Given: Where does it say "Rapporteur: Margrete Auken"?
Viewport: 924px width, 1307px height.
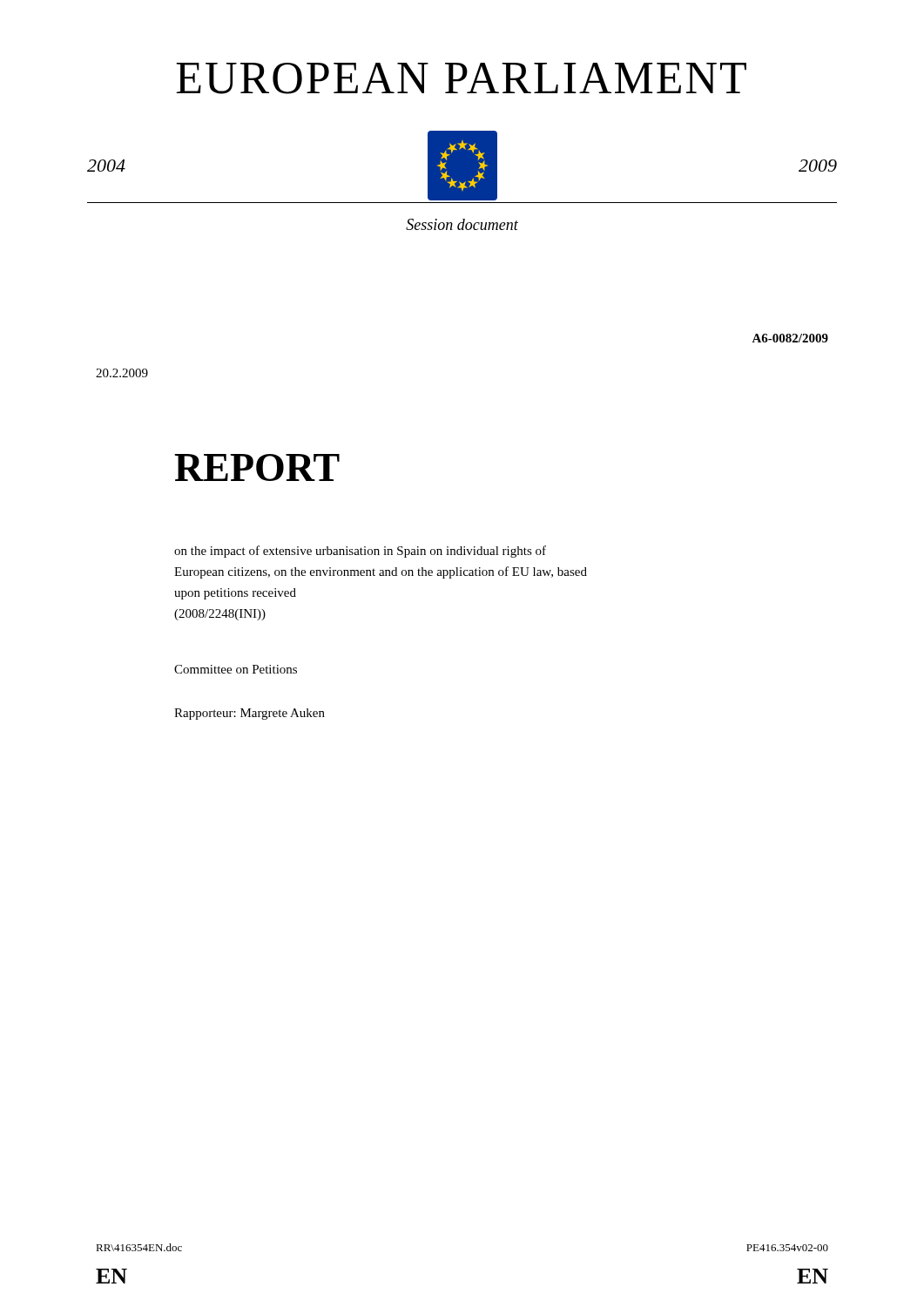Looking at the screenshot, I should (250, 713).
